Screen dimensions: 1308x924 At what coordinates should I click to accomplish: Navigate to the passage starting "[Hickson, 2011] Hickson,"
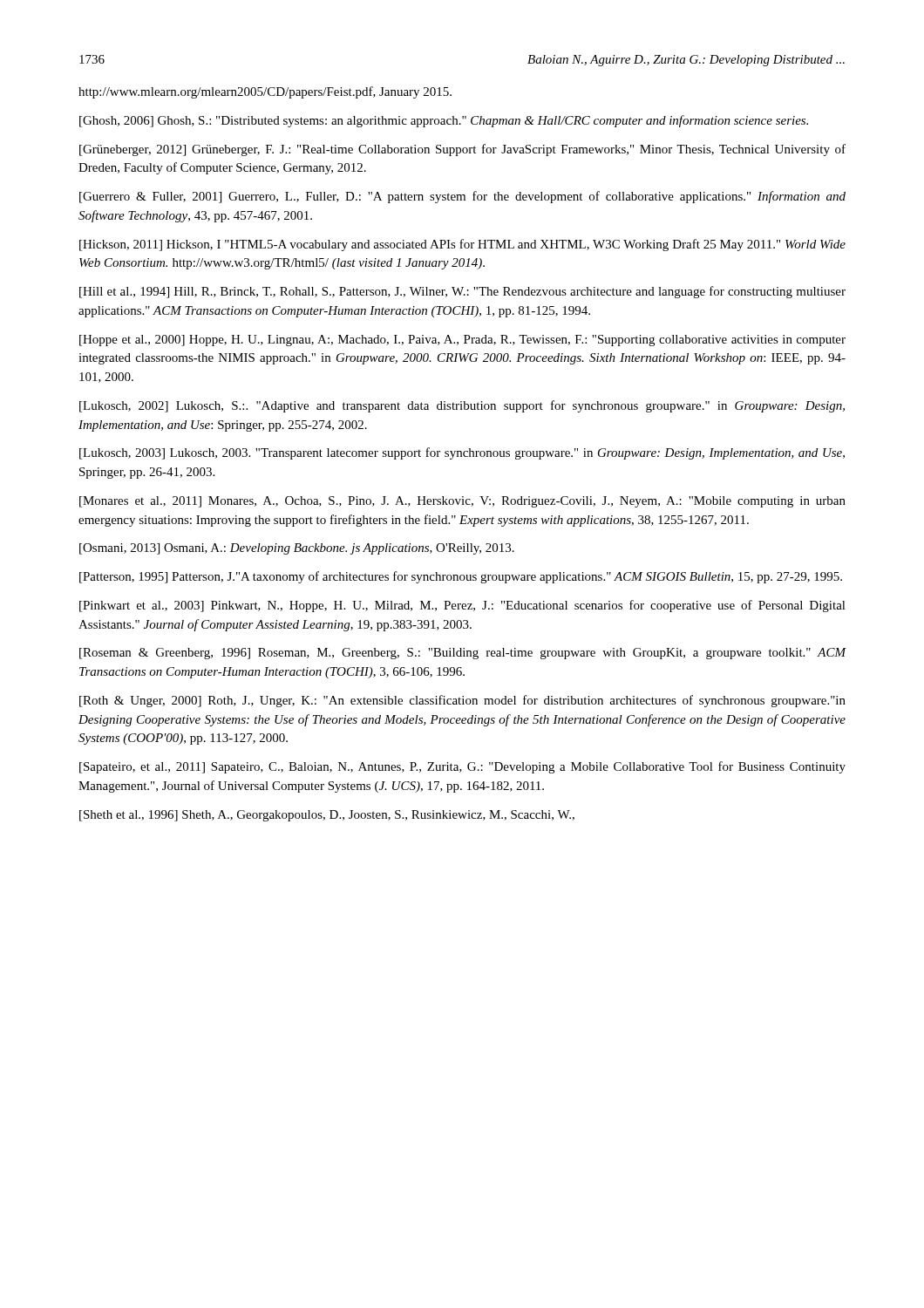click(x=462, y=253)
